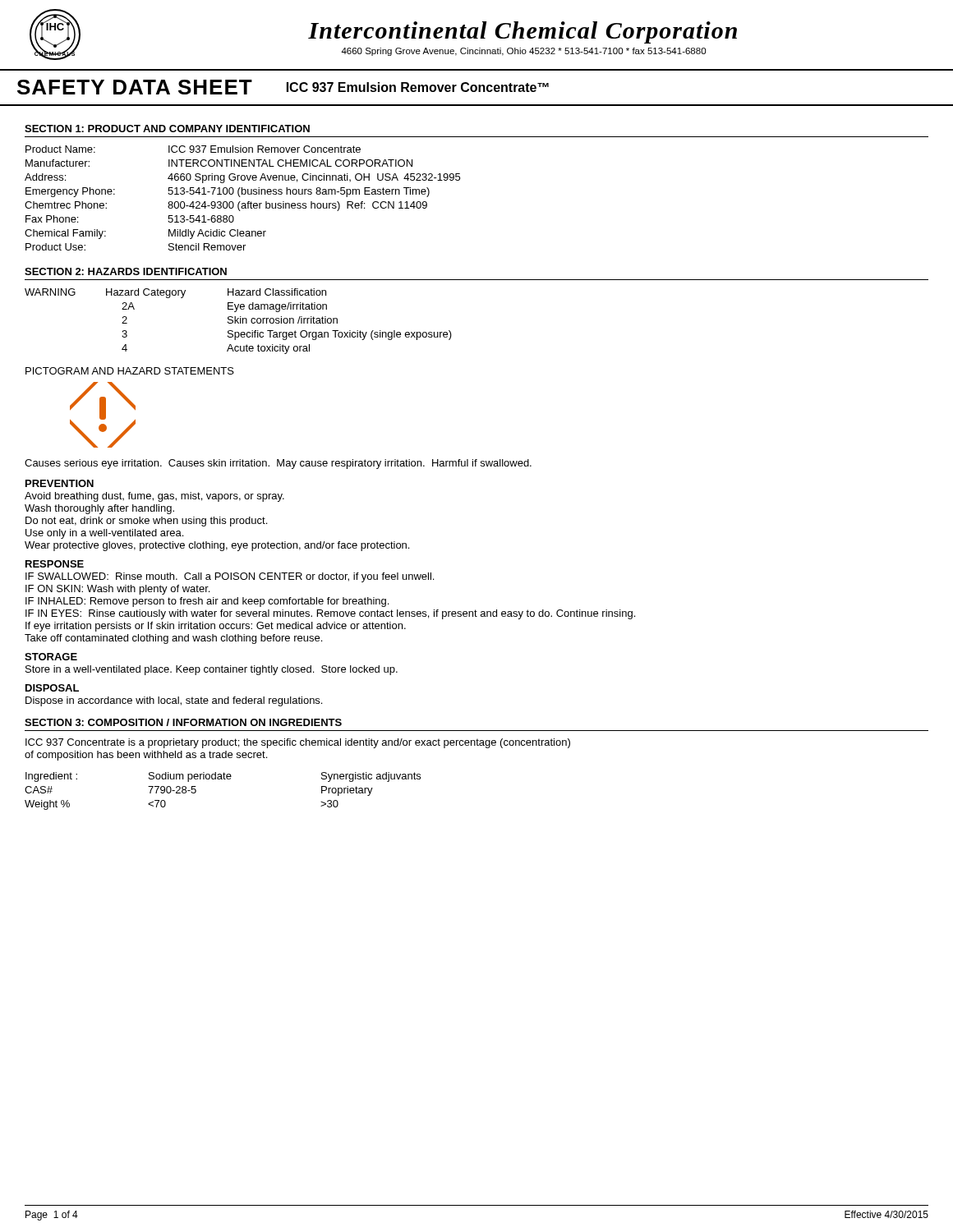953x1232 pixels.
Task: Select the text block starting "SECTION 1: PRODUCT AND COMPANY IDENTIFICATION"
Action: coord(167,128)
